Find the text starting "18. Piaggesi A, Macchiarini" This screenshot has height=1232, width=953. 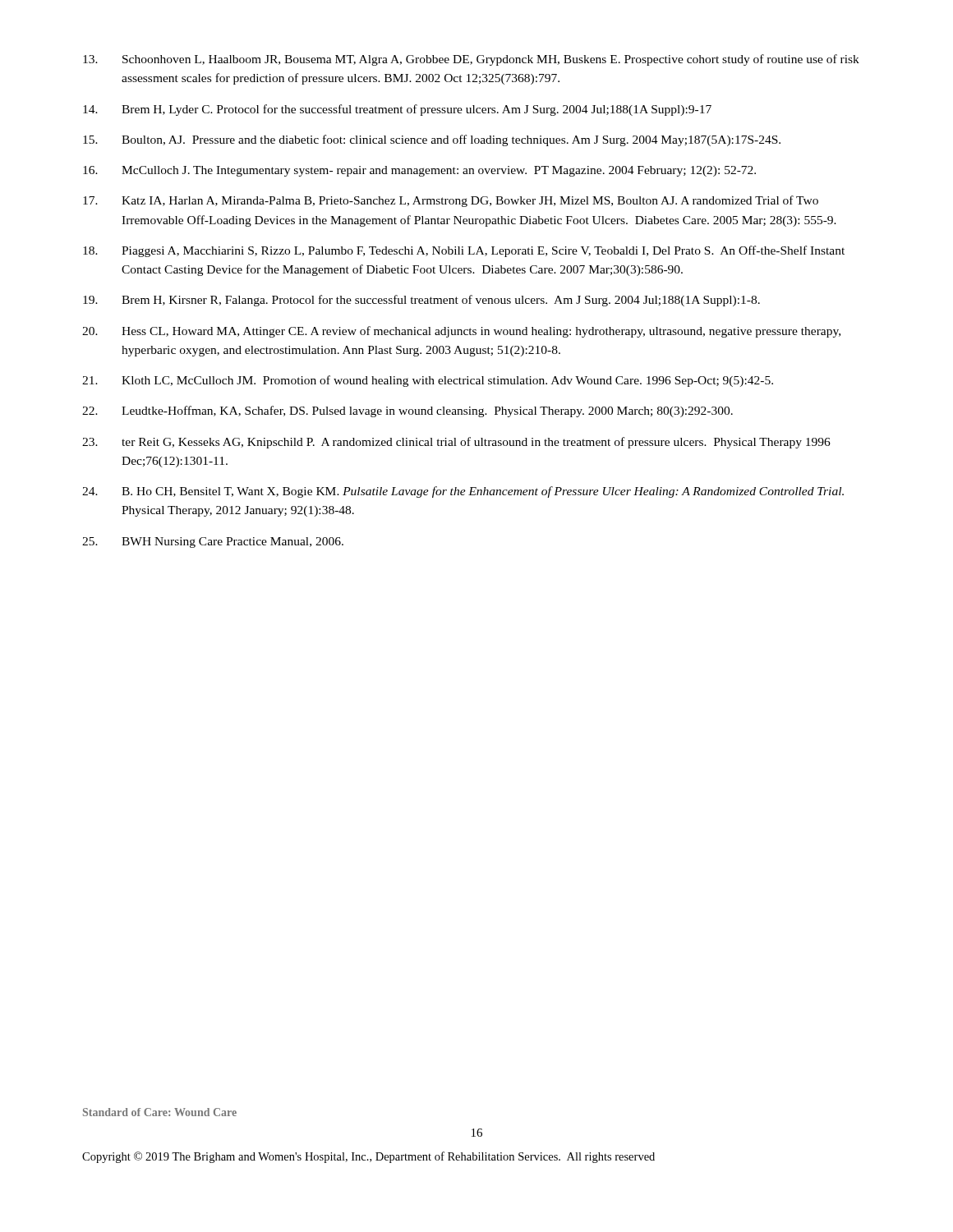coord(476,260)
